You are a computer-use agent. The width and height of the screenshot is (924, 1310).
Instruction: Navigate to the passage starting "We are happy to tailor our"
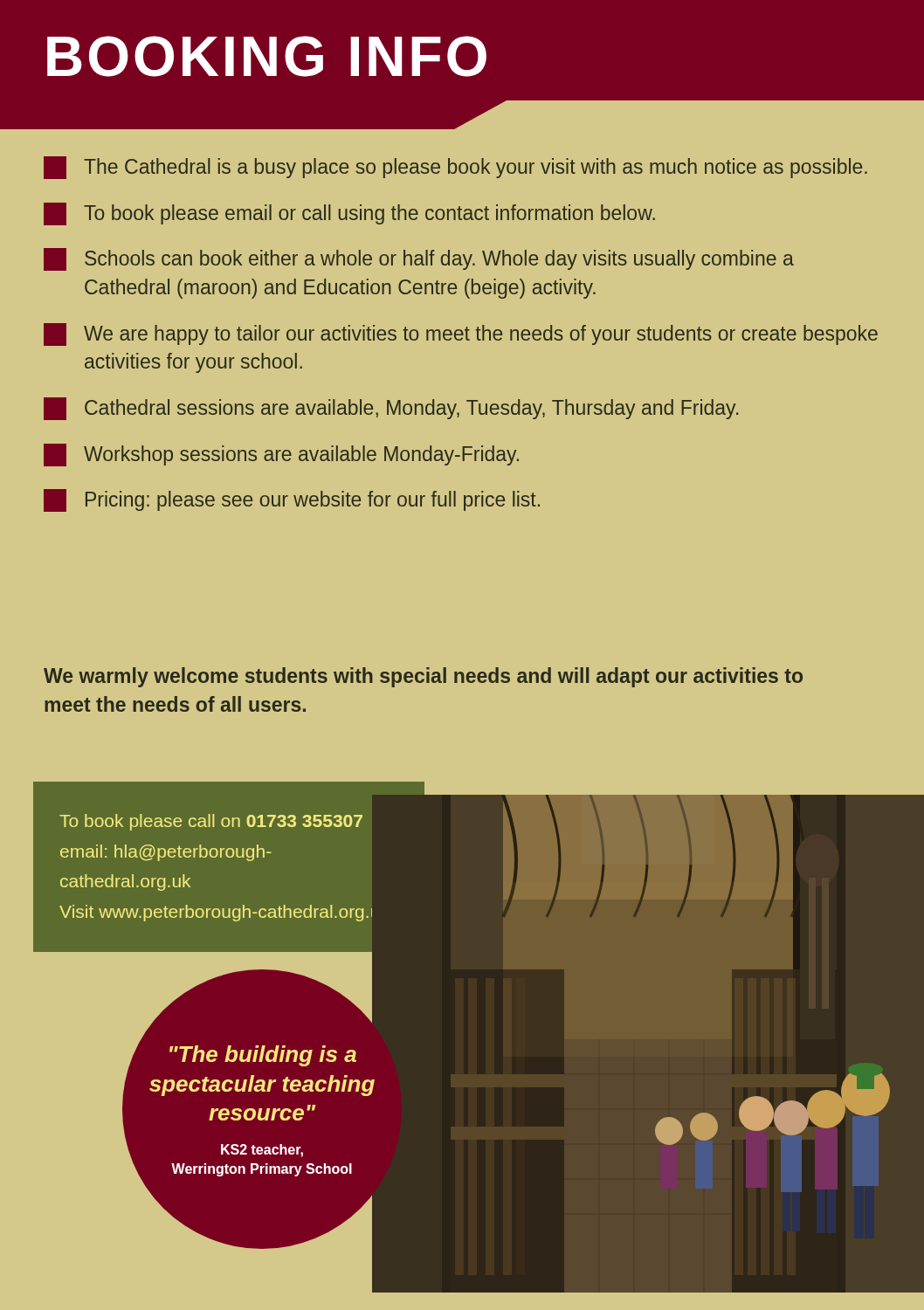(x=463, y=348)
